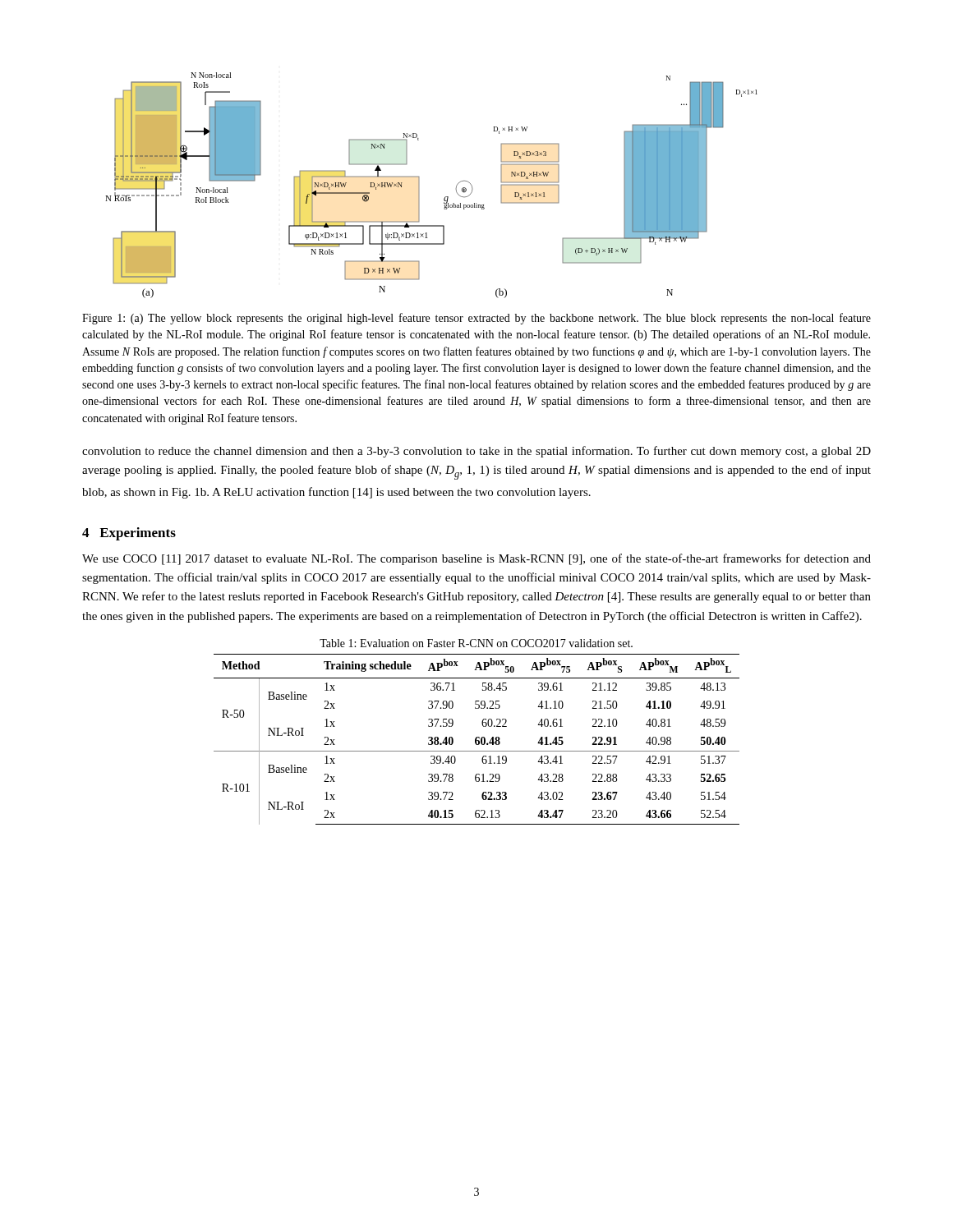Navigate to the passage starting "4 Experiments"
The width and height of the screenshot is (953, 1232).
click(129, 533)
